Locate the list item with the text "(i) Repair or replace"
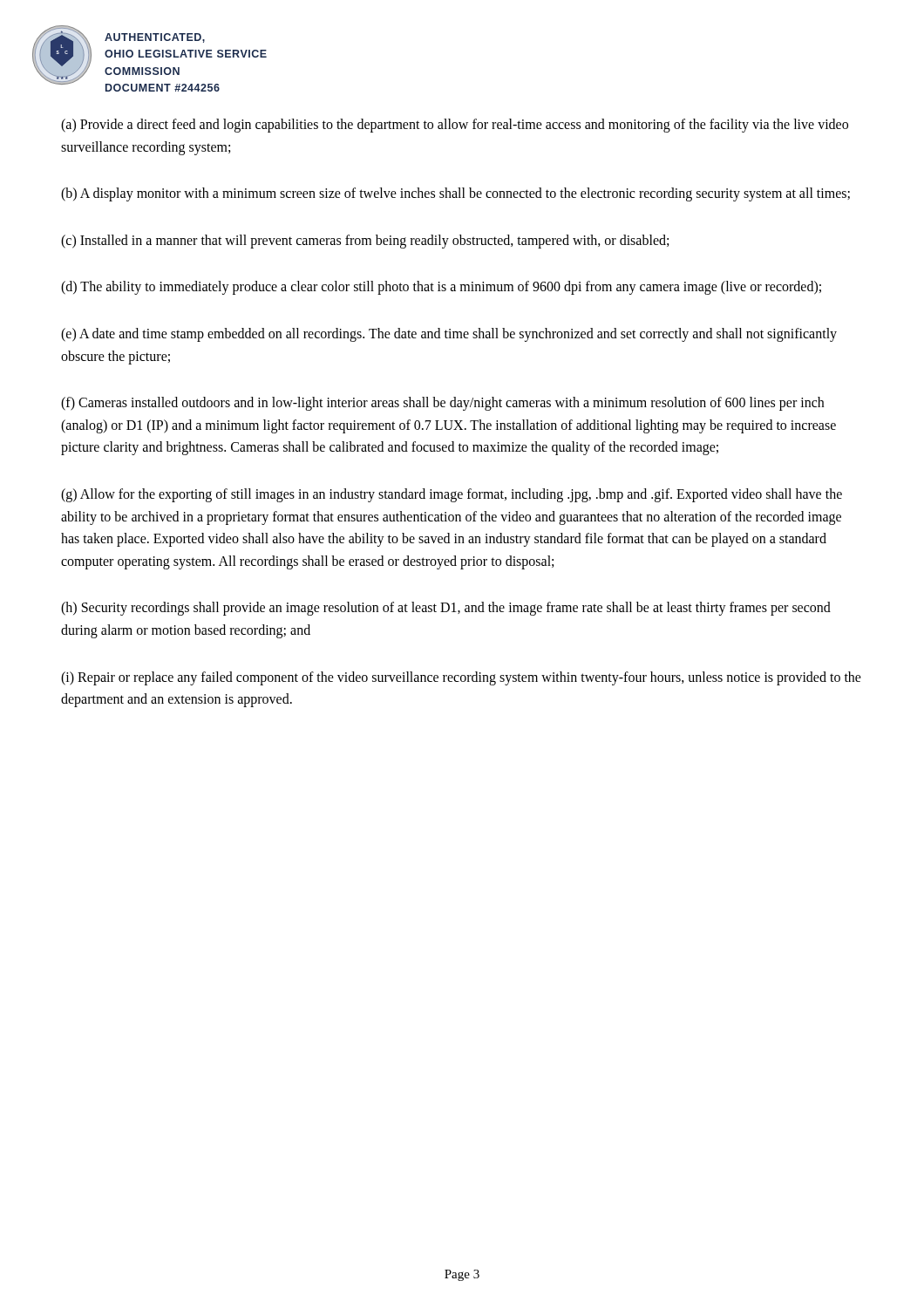924x1308 pixels. [461, 688]
